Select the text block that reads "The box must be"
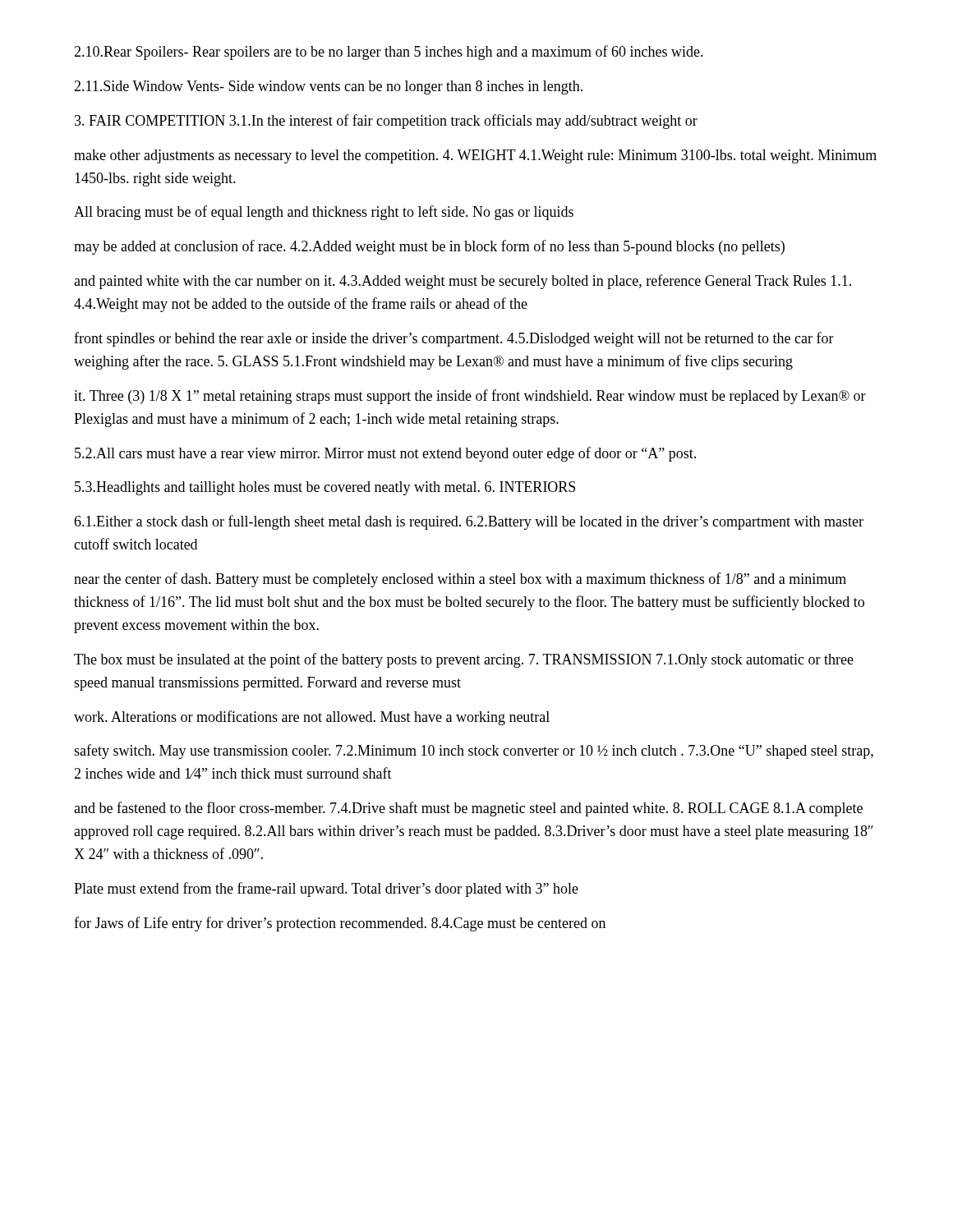Screen dimensions: 1232x953 pyautogui.click(x=464, y=671)
